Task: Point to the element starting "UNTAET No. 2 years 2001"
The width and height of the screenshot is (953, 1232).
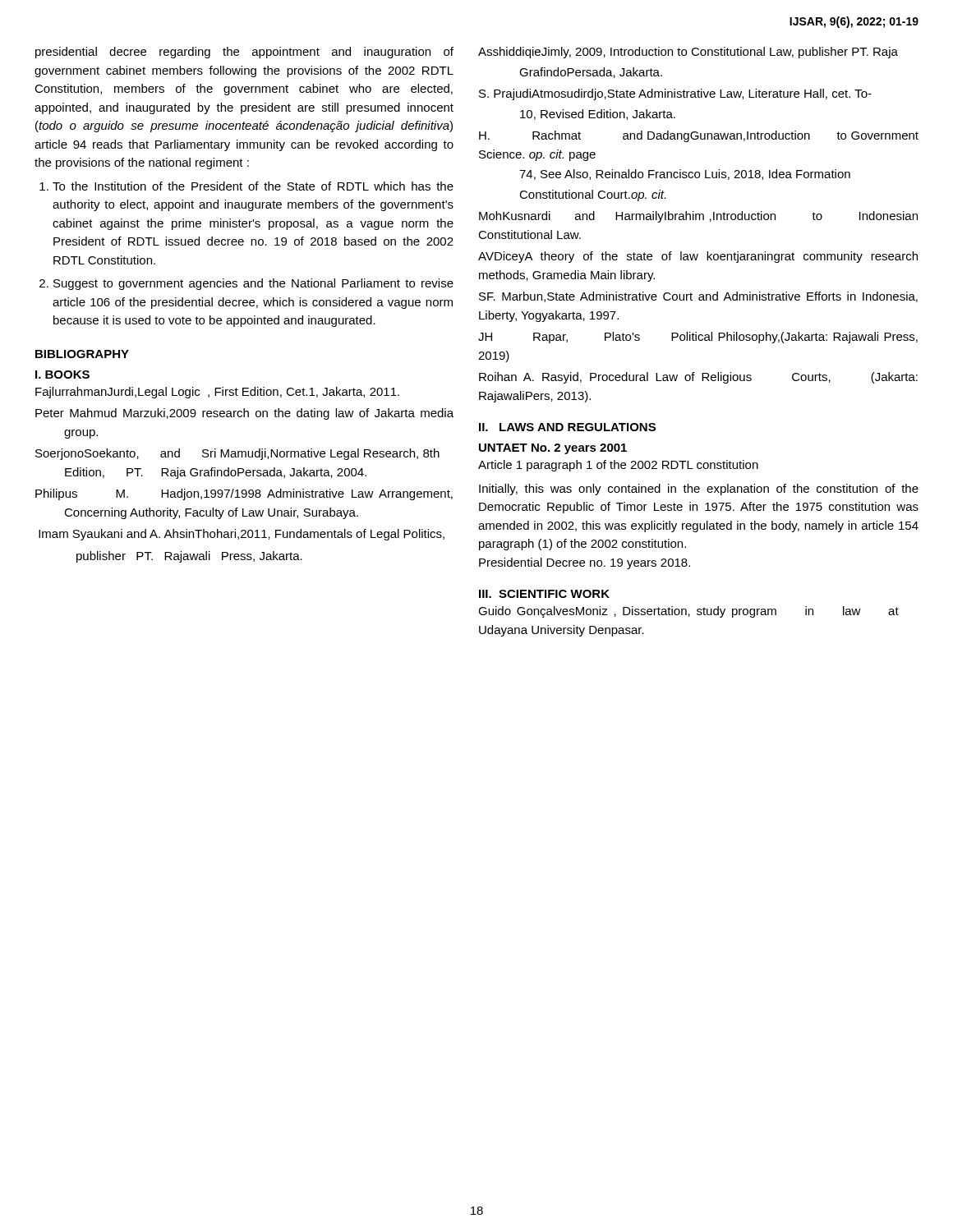Action: [553, 447]
